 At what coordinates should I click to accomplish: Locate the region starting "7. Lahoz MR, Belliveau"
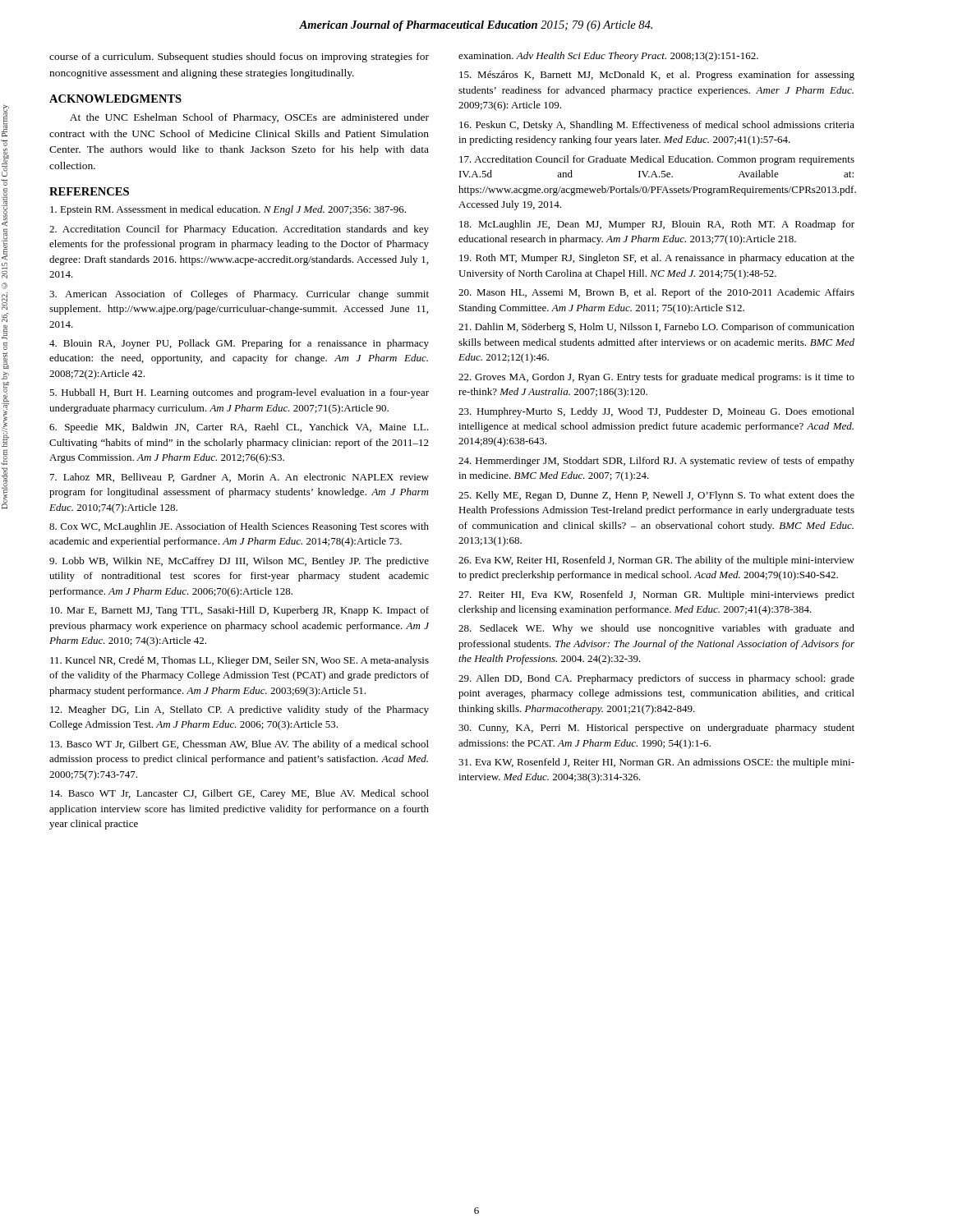pyautogui.click(x=239, y=492)
